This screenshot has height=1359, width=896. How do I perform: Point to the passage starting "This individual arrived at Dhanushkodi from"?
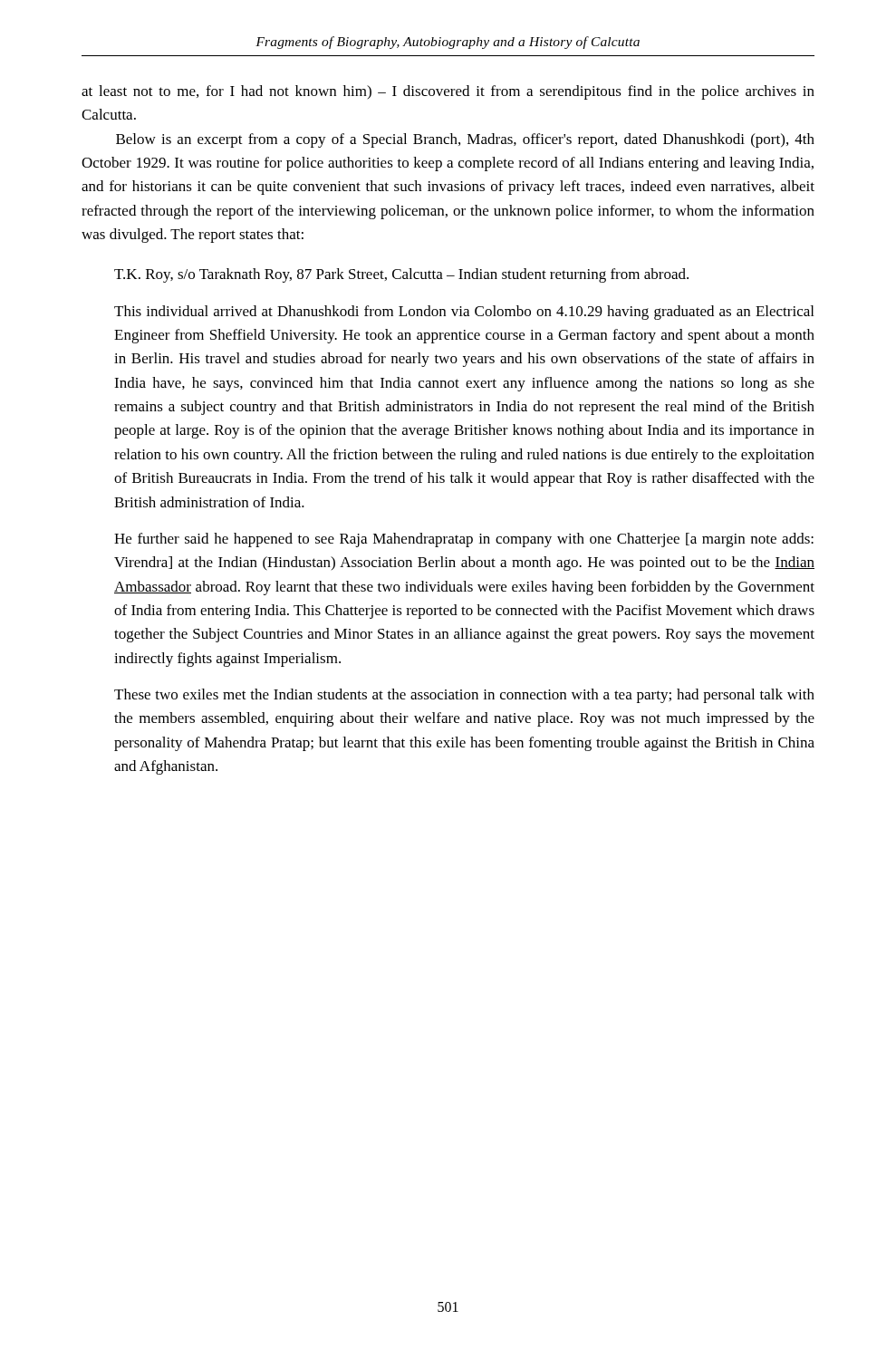464,406
